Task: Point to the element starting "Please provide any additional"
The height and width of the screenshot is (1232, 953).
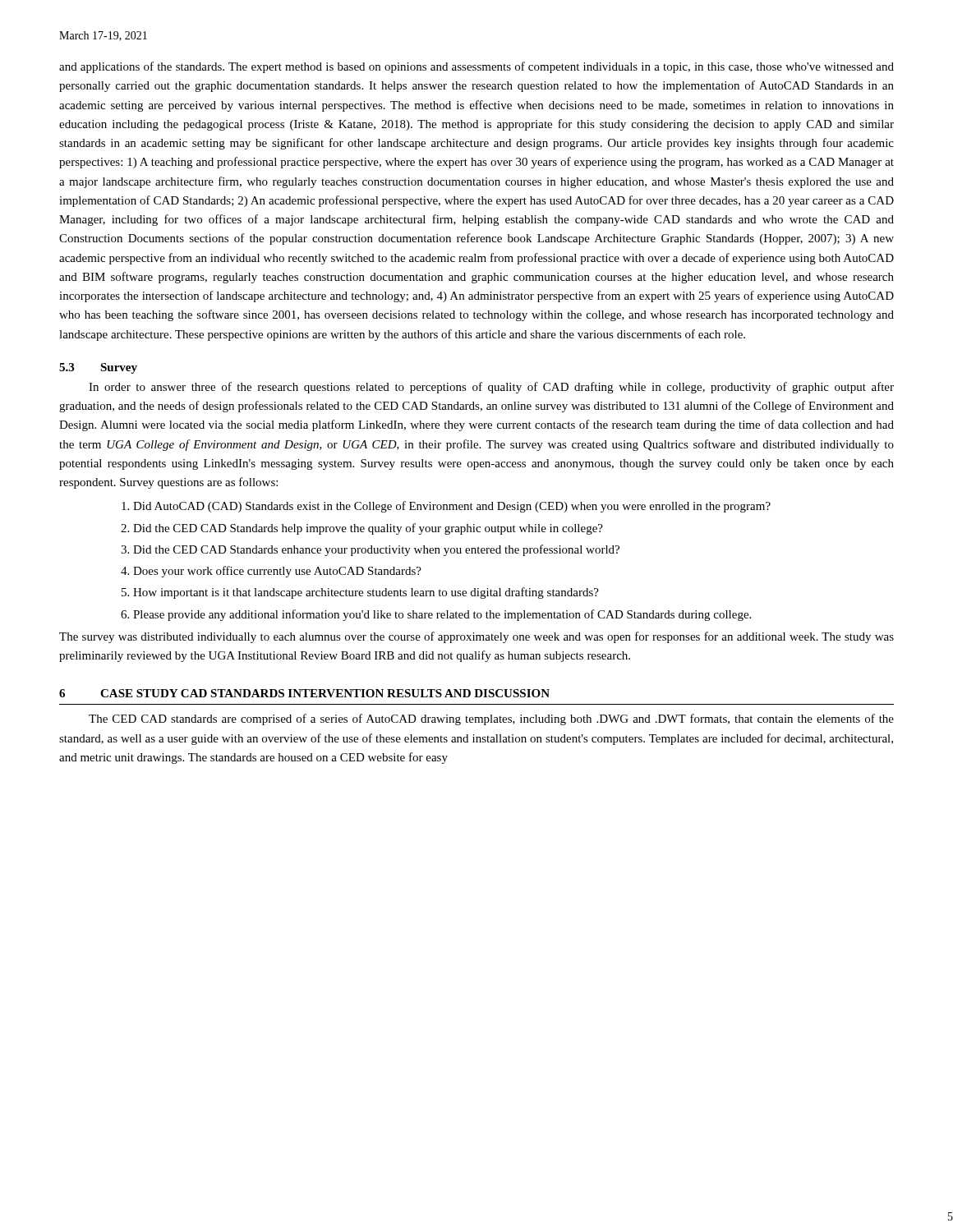Action: pyautogui.click(x=443, y=614)
